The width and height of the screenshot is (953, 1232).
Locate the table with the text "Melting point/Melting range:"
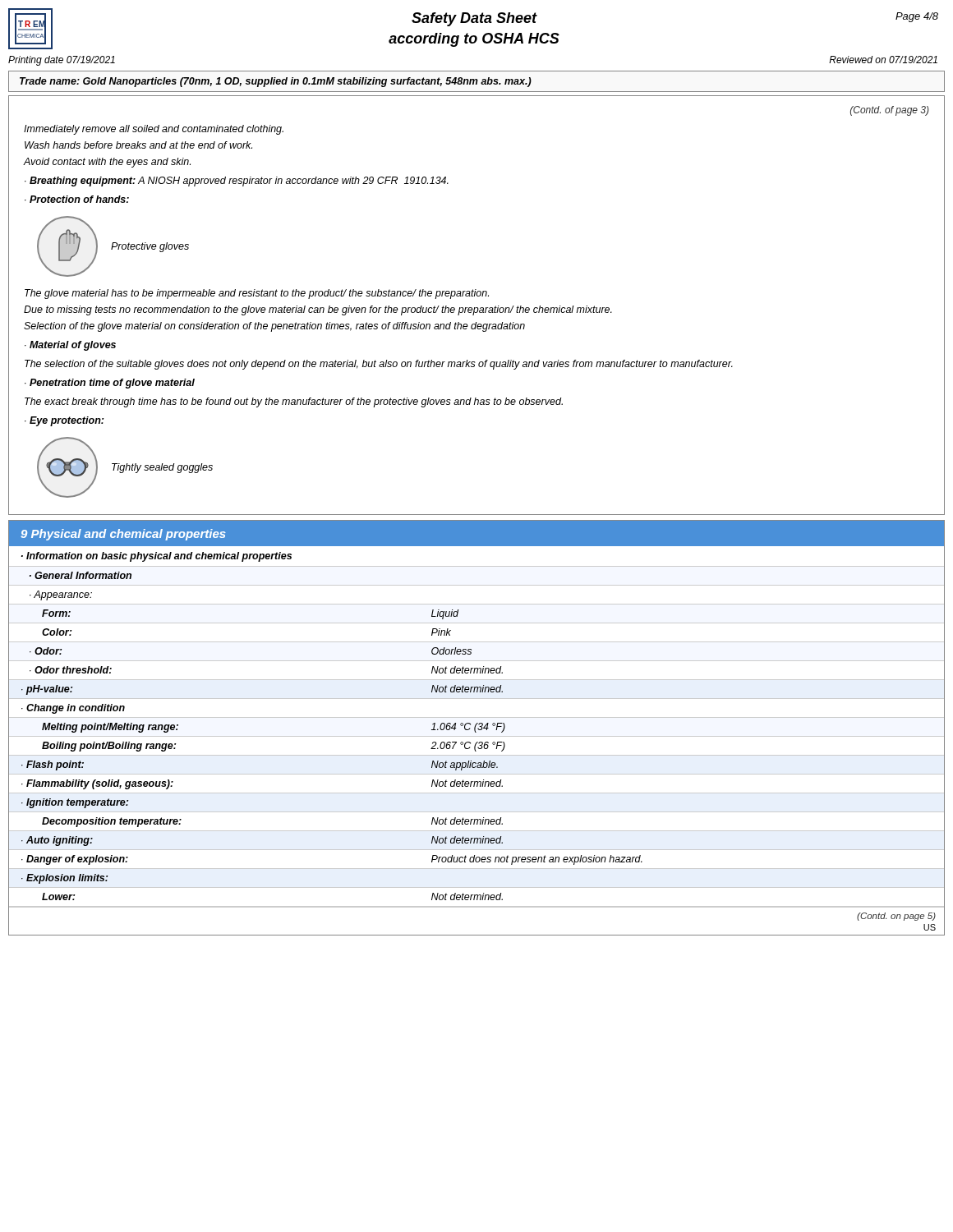[x=476, y=728]
